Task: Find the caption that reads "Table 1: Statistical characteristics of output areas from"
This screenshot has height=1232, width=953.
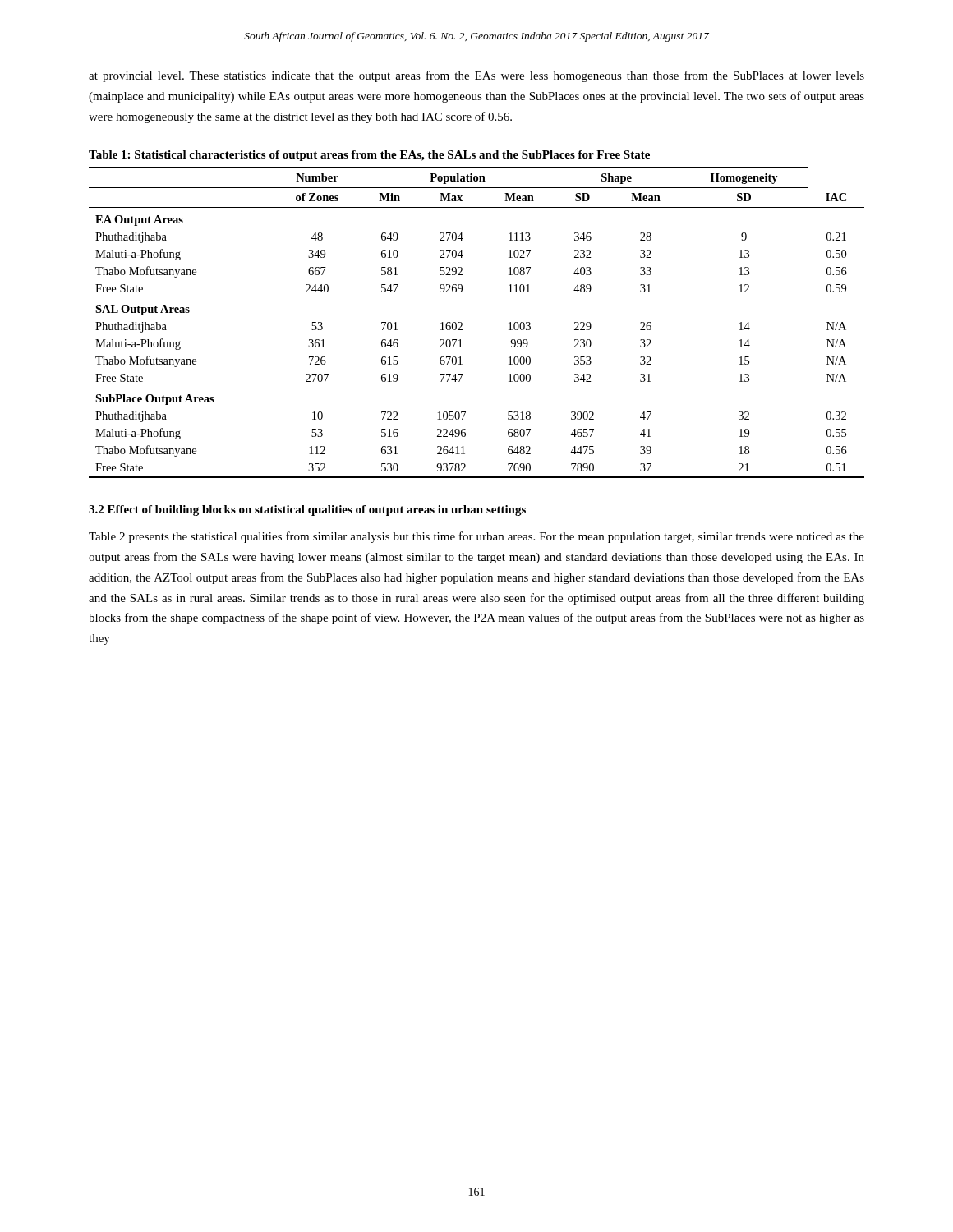Action: pos(369,155)
